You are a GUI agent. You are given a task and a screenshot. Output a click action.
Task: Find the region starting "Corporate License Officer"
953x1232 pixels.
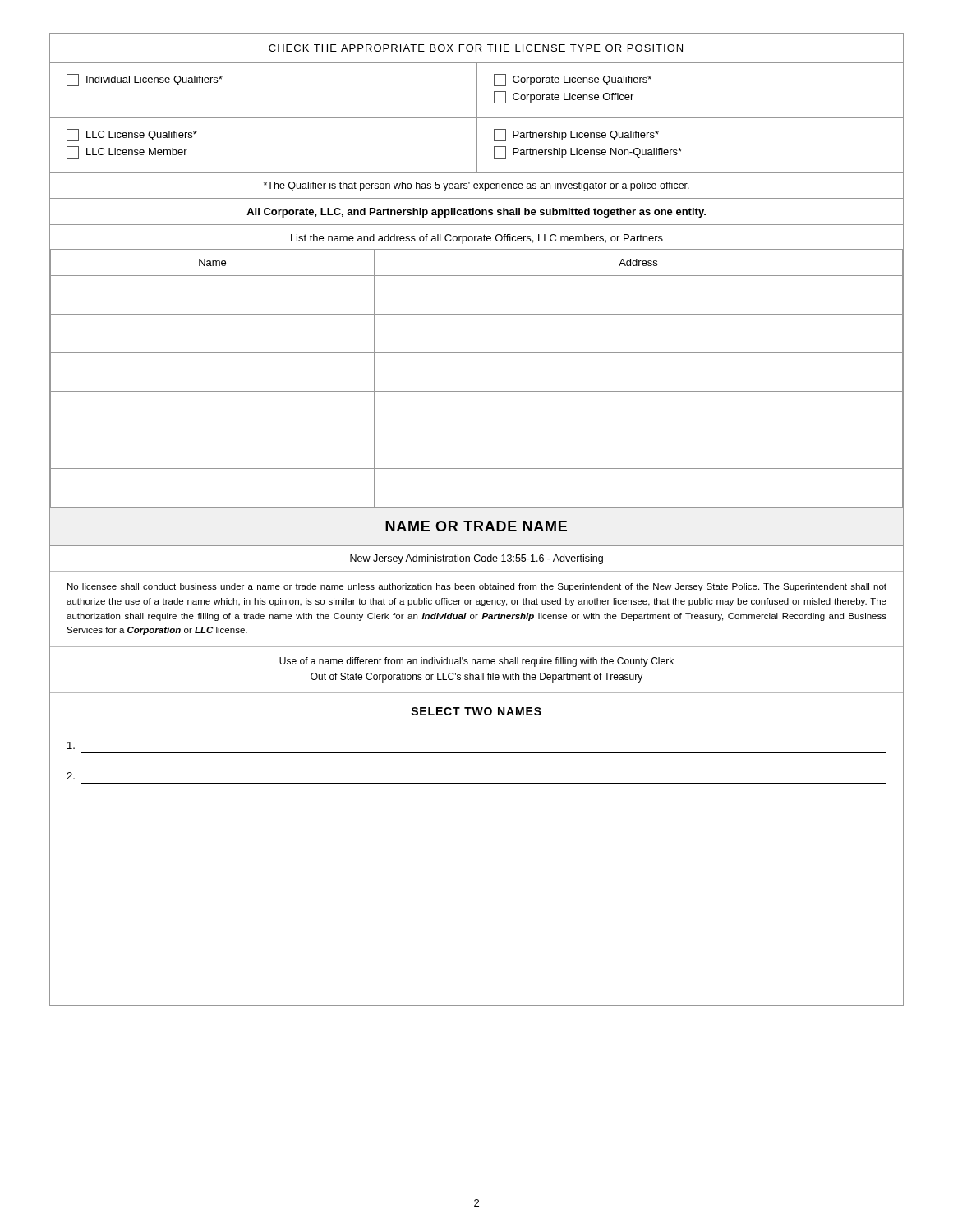[564, 96]
